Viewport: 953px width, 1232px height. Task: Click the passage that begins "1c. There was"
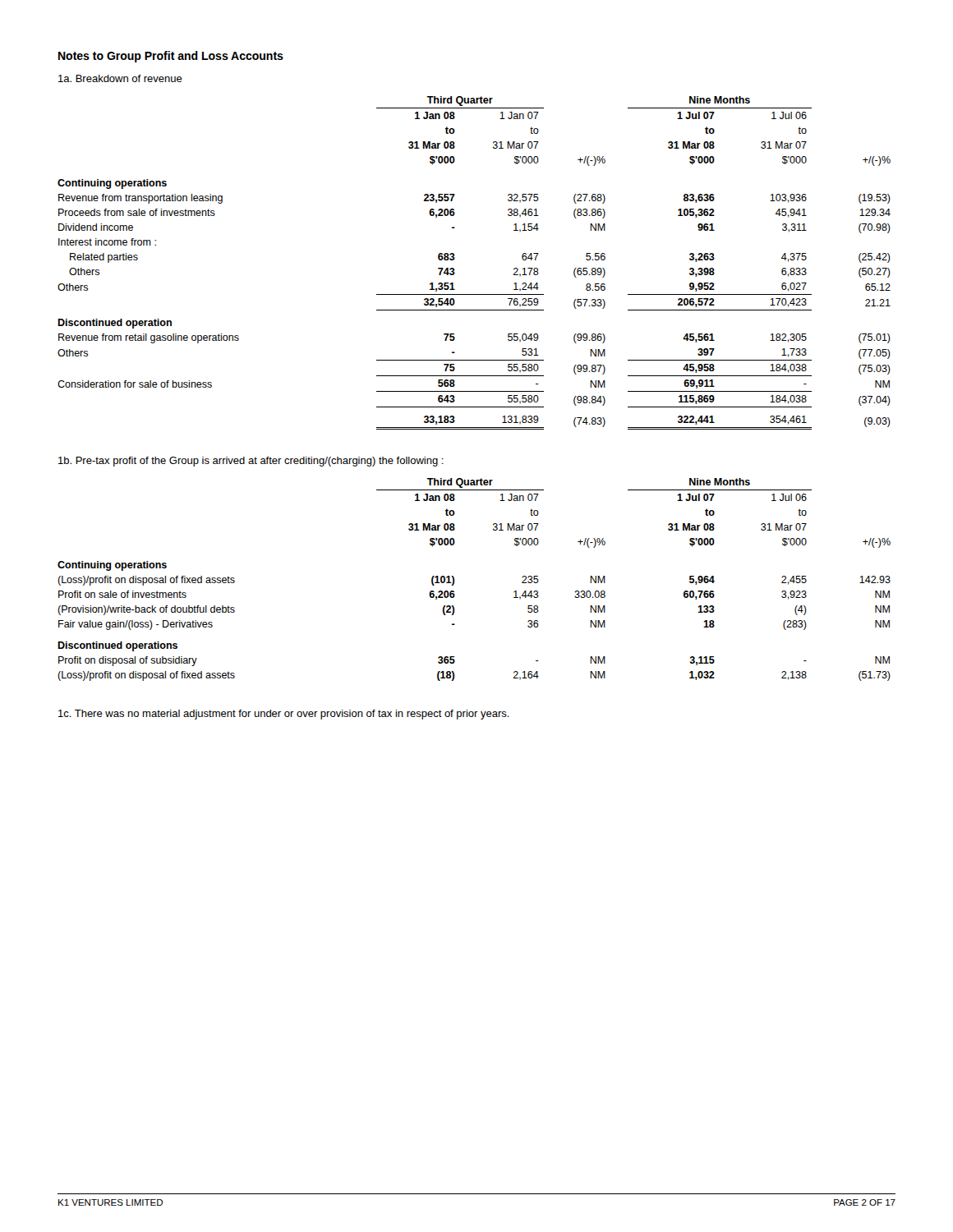pyautogui.click(x=284, y=713)
